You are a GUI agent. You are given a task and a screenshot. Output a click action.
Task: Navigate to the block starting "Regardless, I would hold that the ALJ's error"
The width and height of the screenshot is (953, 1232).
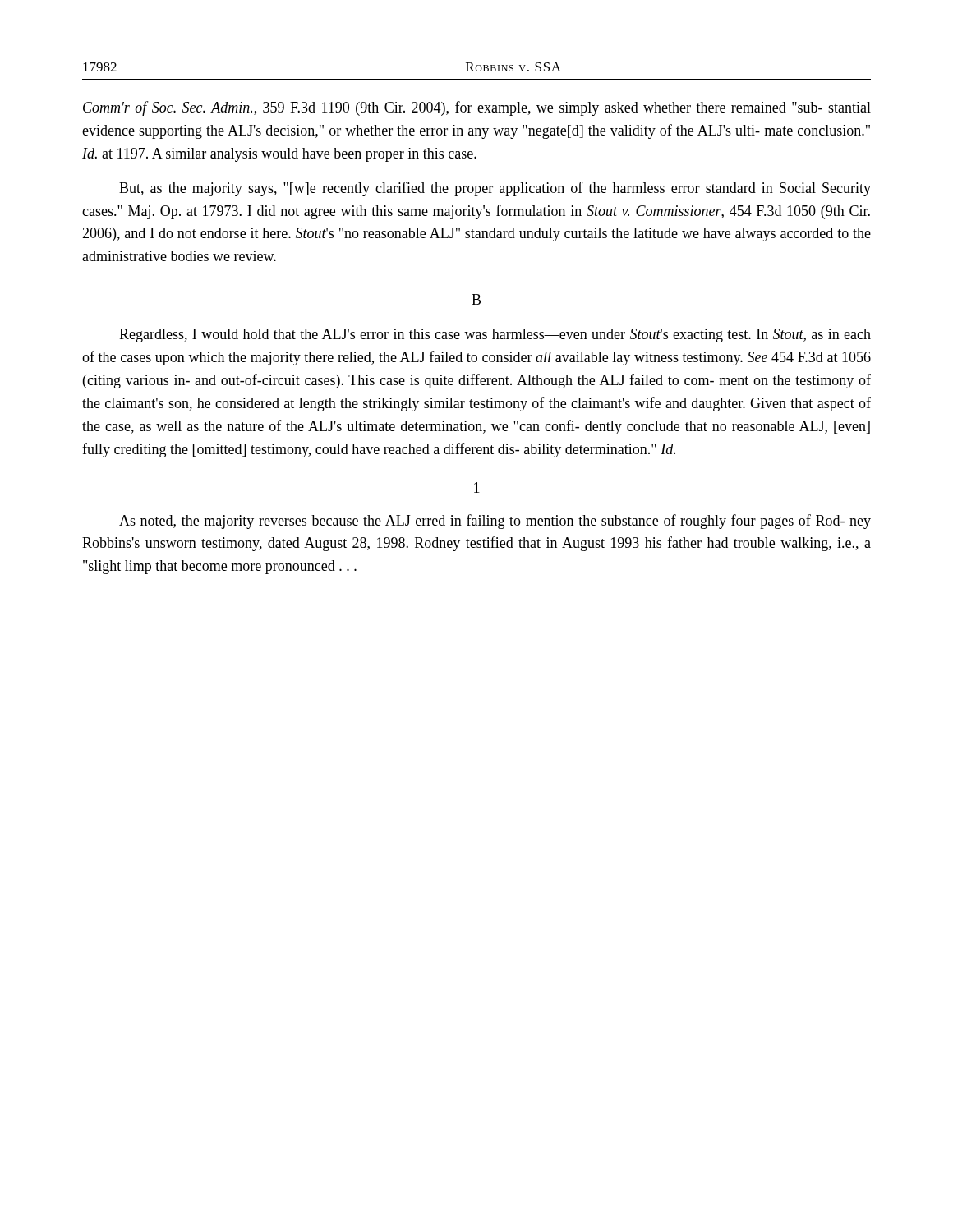tap(476, 393)
